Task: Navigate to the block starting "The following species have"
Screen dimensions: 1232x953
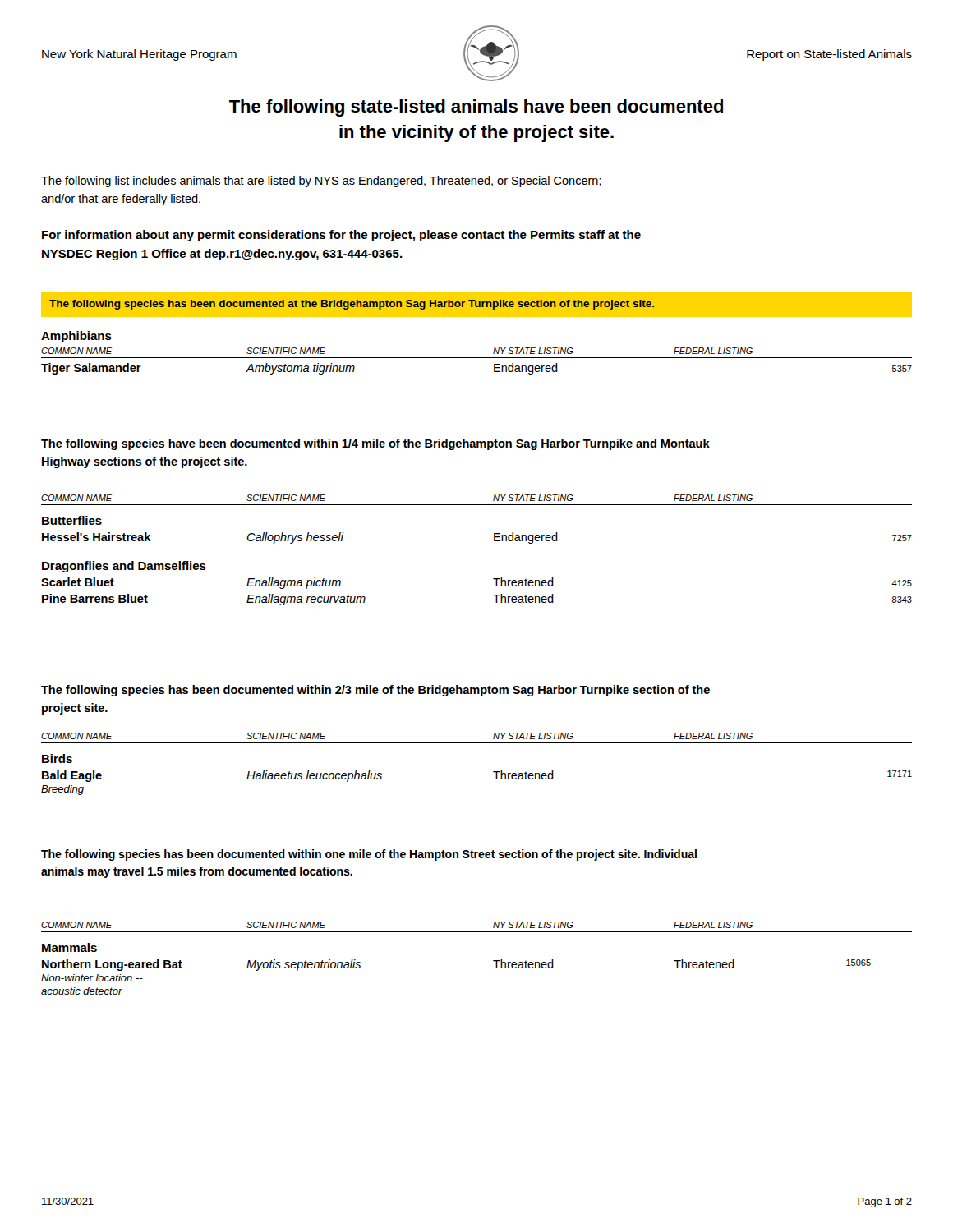Action: [375, 452]
